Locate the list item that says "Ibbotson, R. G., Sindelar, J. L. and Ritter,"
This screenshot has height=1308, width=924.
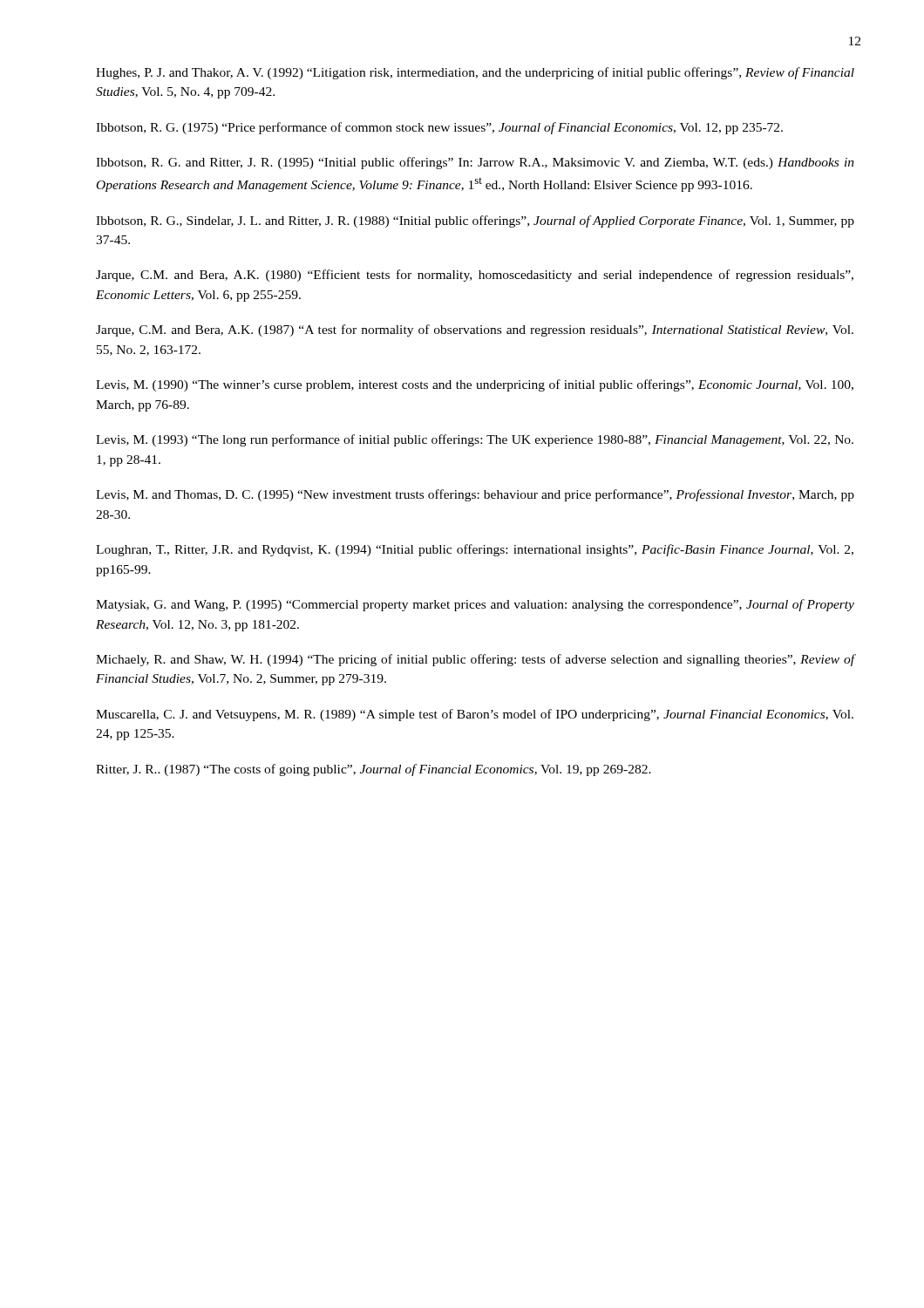point(475,229)
